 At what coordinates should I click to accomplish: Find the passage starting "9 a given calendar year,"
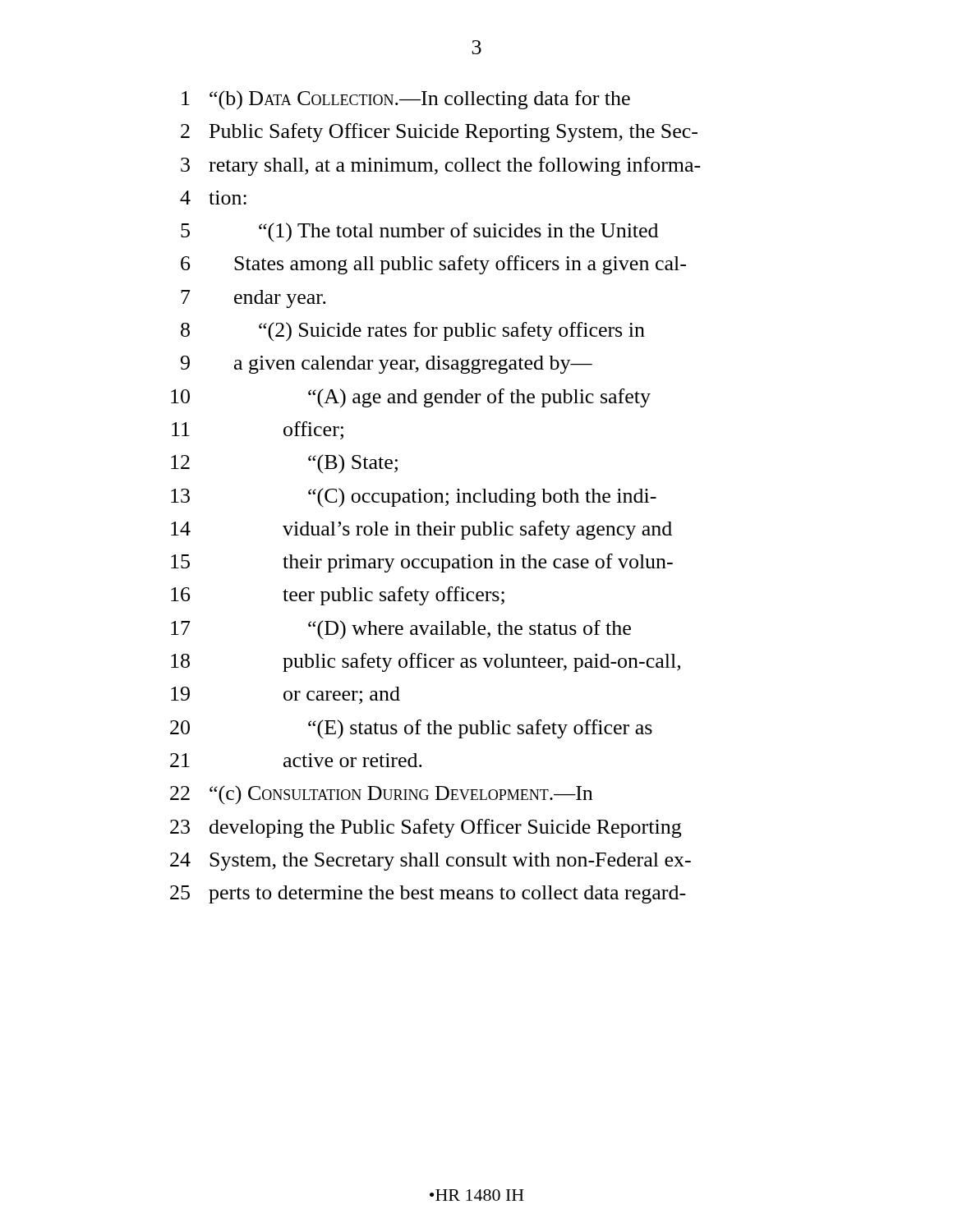coord(509,363)
